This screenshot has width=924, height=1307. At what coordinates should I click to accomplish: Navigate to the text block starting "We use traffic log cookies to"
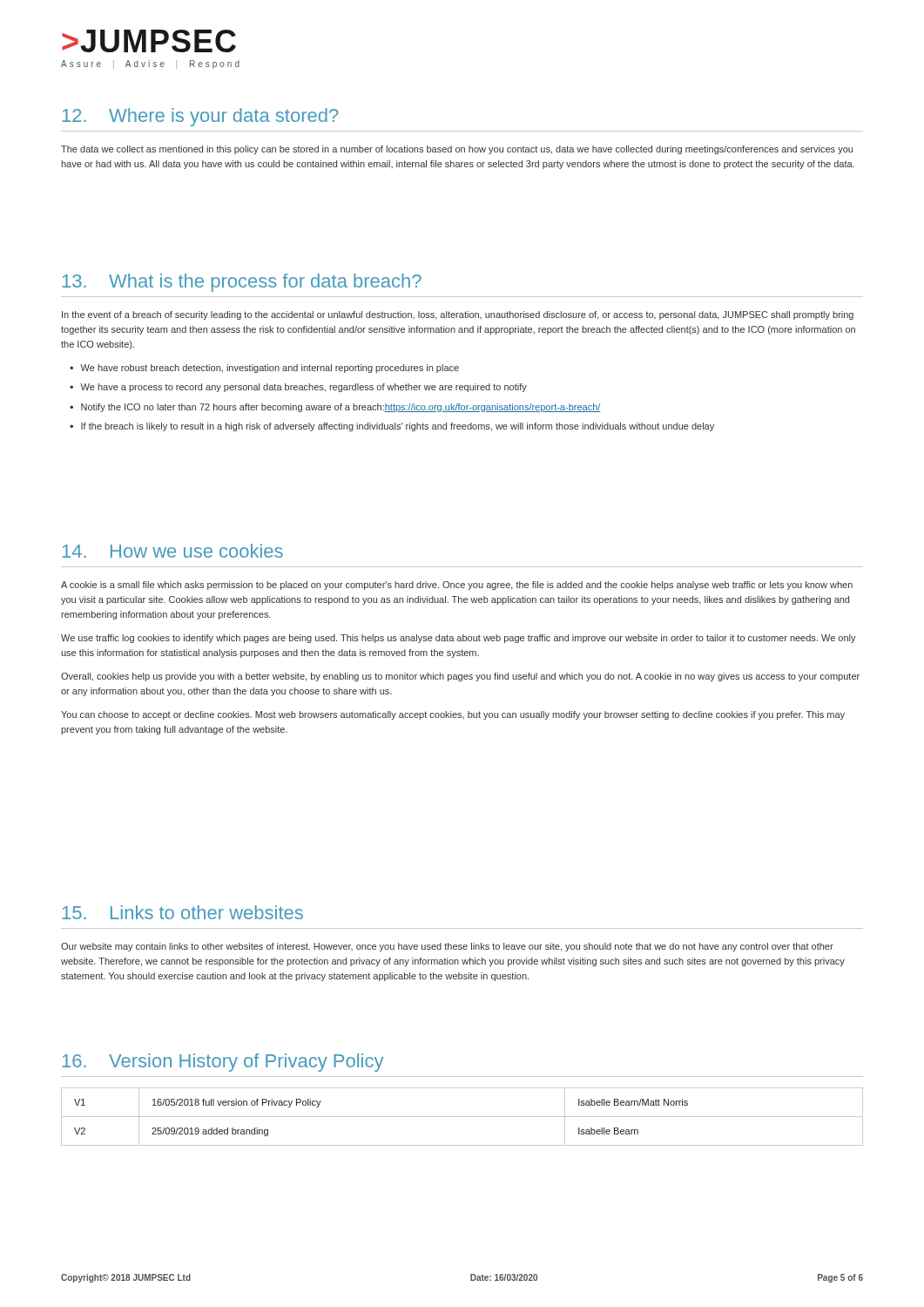(x=458, y=645)
